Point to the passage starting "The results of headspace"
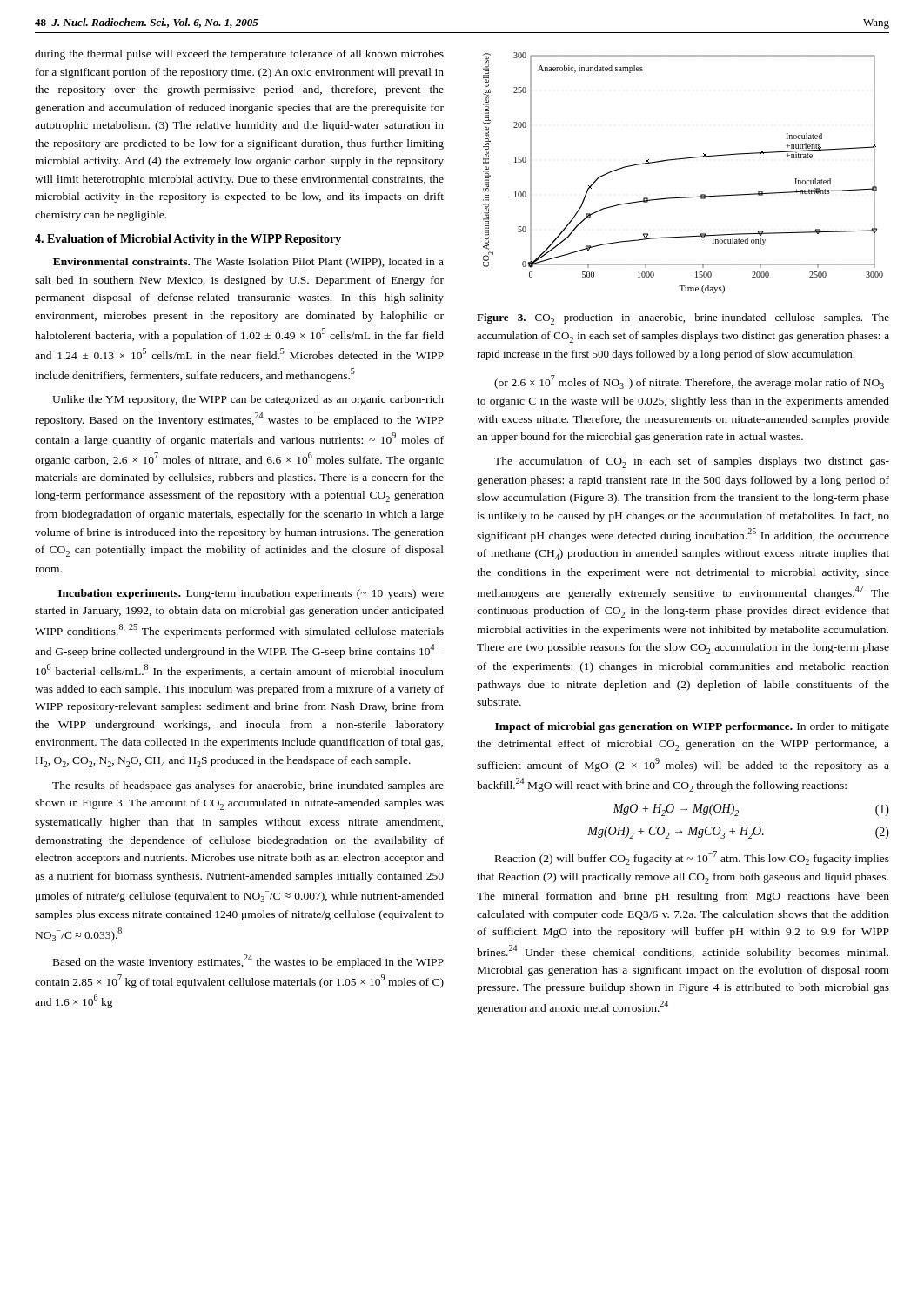The width and height of the screenshot is (924, 1305). click(x=239, y=861)
